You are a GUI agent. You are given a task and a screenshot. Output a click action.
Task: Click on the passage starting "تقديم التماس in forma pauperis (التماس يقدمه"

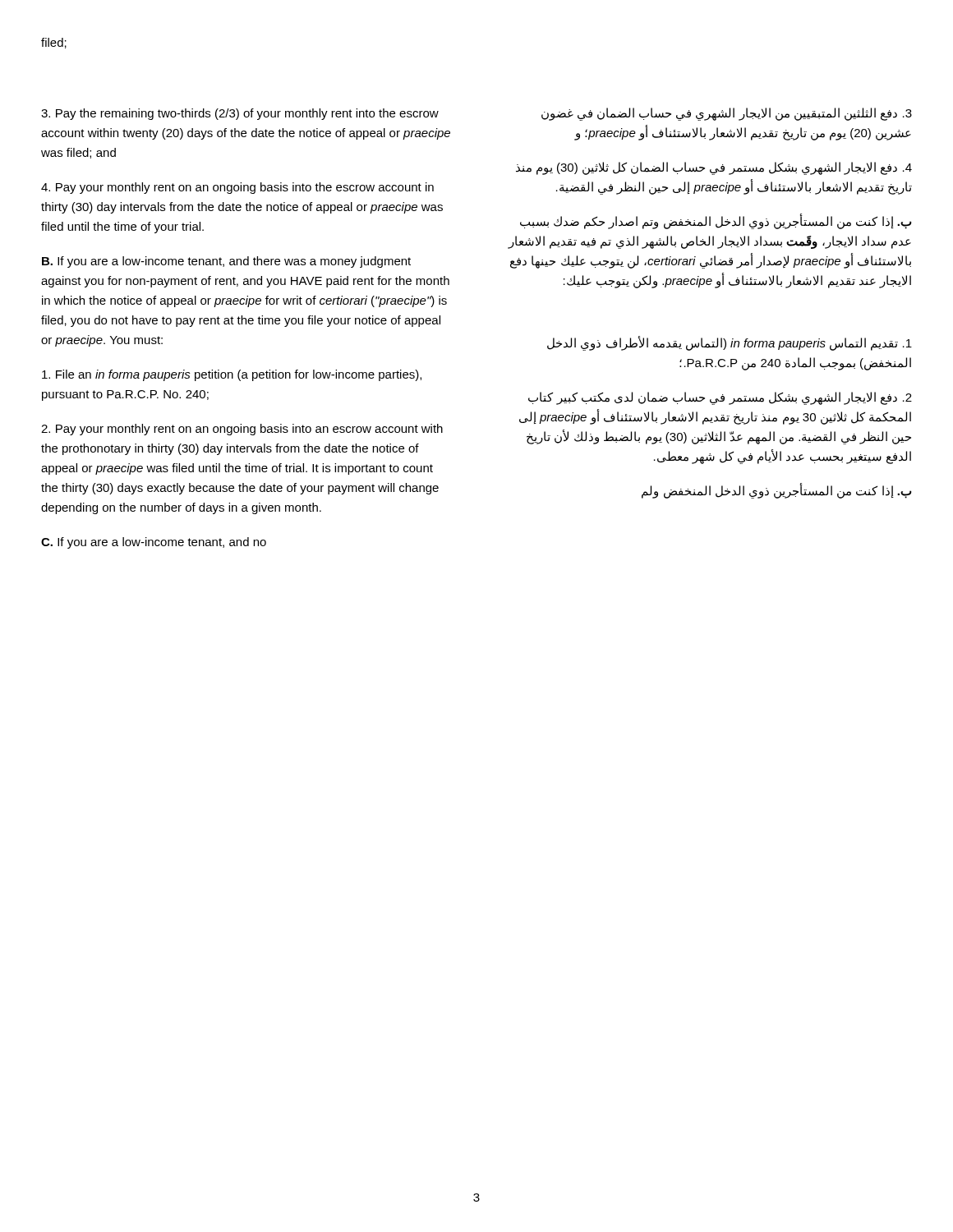(x=729, y=353)
